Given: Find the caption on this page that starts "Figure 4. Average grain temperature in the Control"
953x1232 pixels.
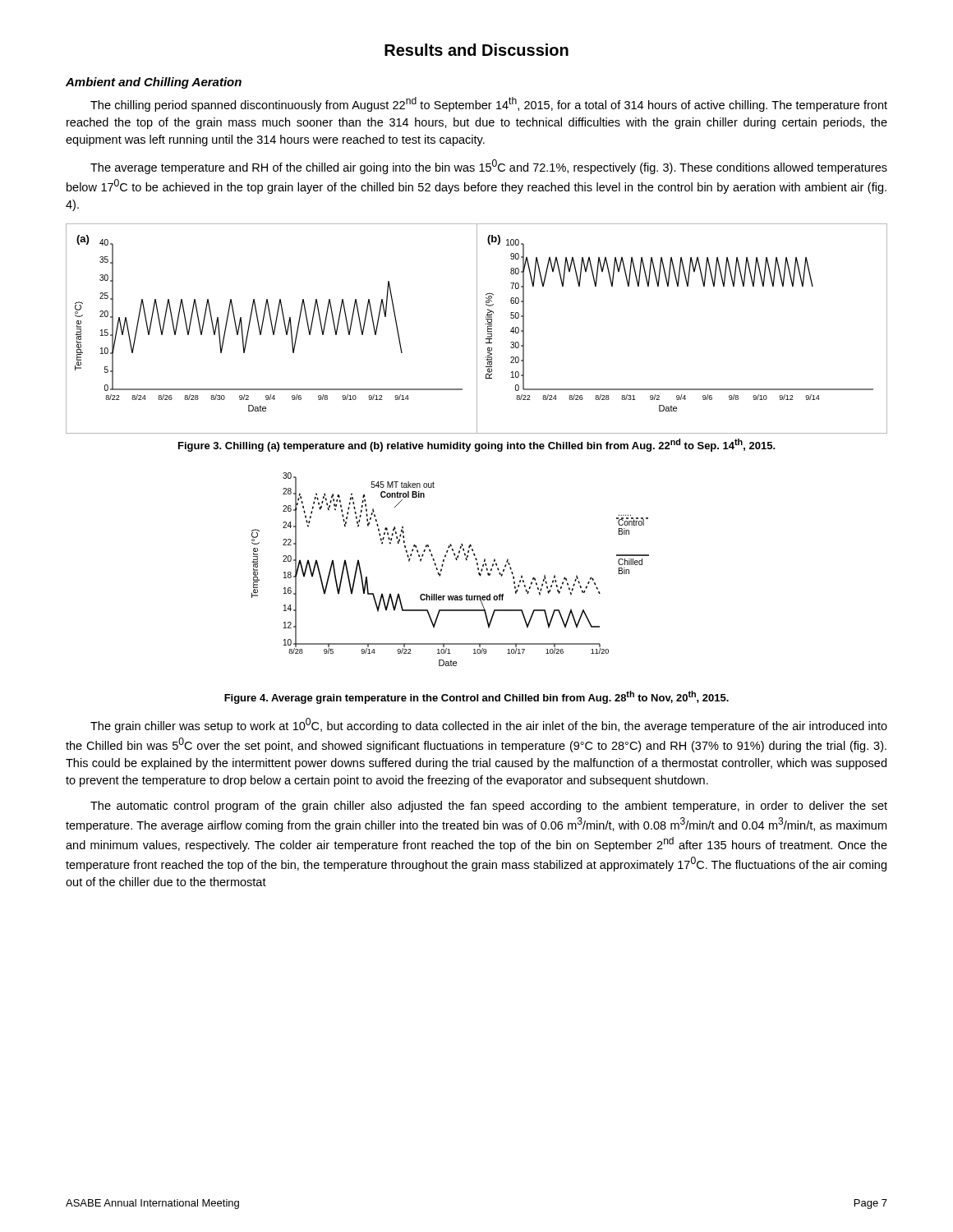Looking at the screenshot, I should point(476,697).
